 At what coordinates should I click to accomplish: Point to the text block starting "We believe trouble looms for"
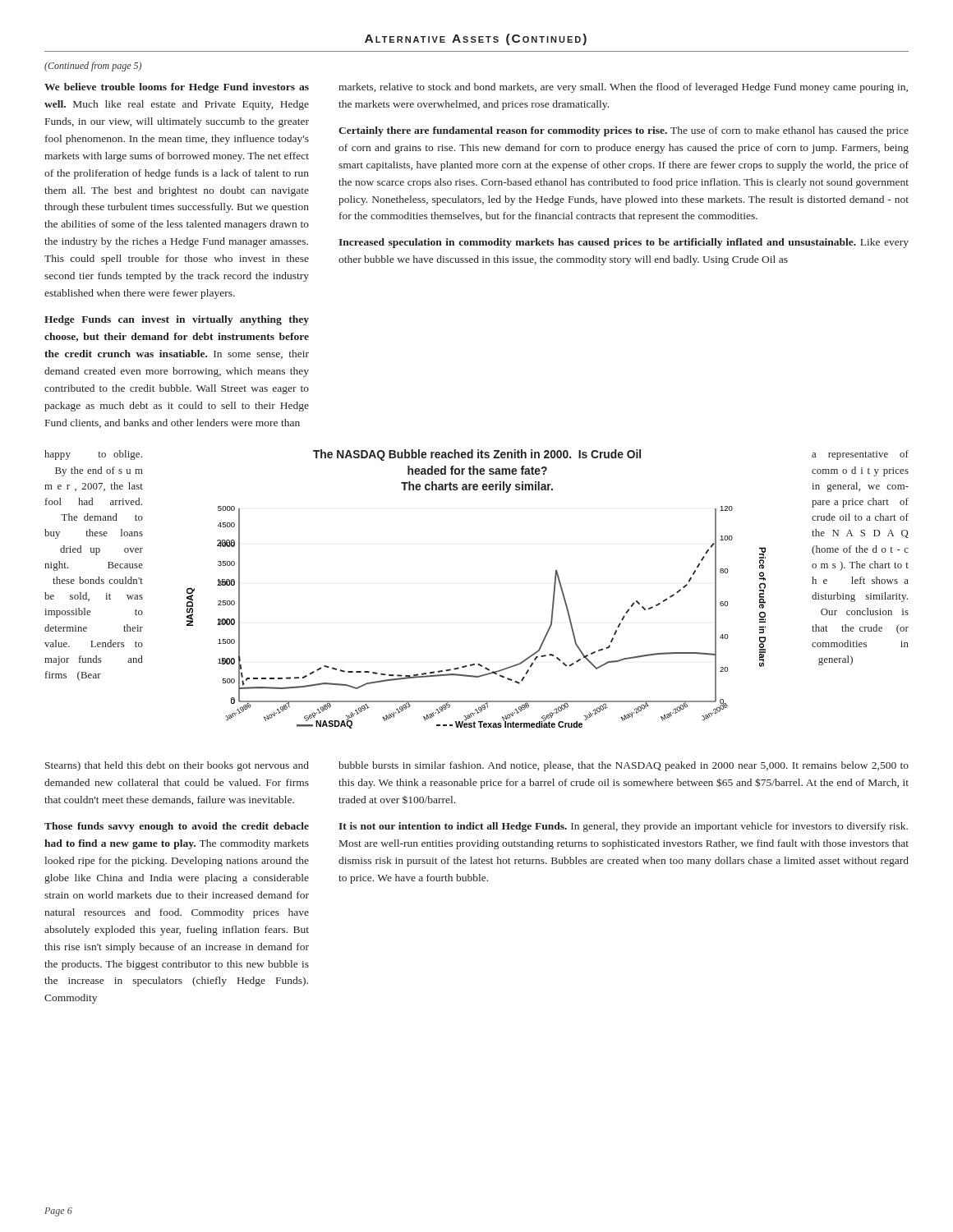(177, 255)
